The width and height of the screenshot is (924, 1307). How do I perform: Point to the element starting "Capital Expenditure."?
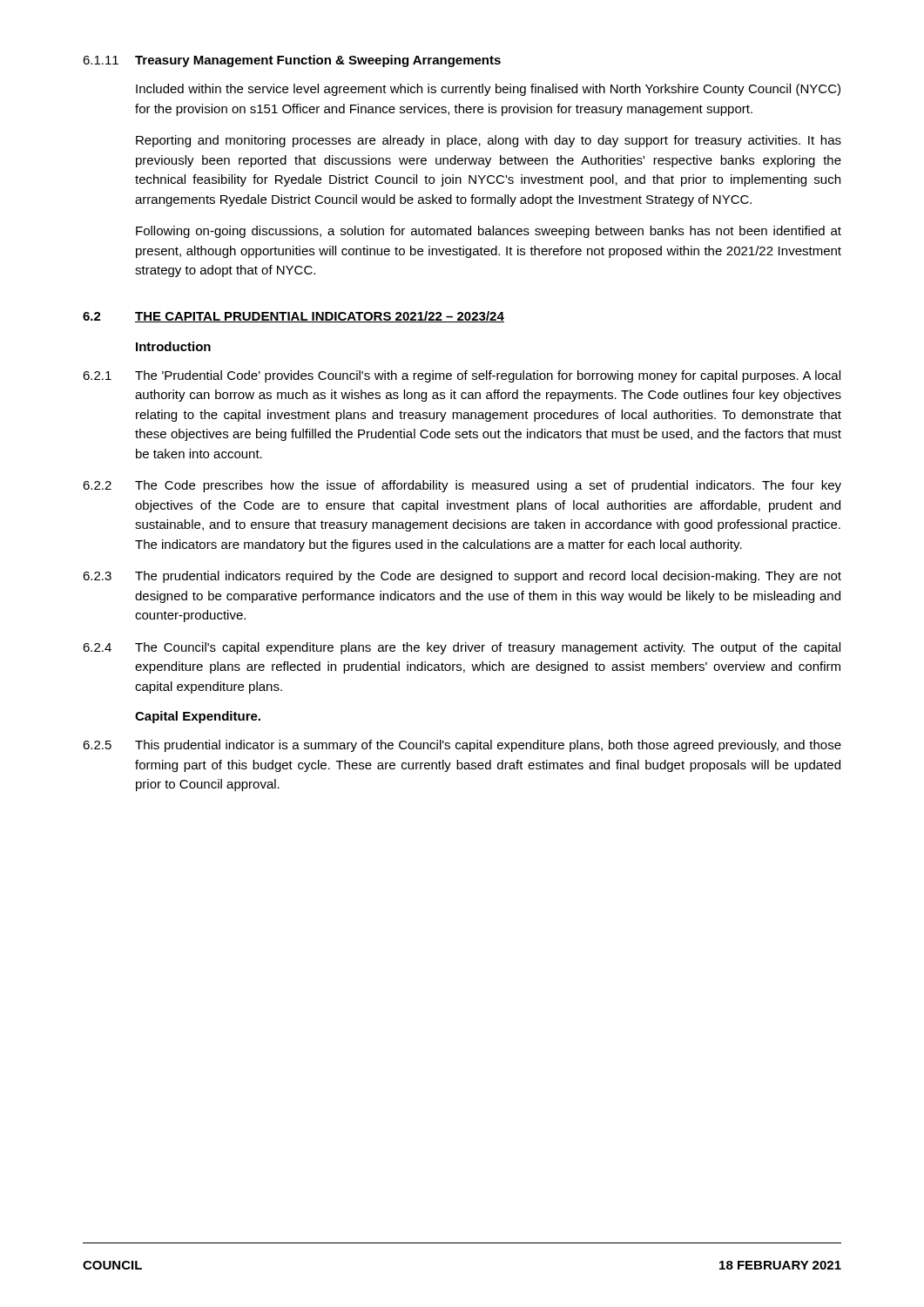[198, 716]
